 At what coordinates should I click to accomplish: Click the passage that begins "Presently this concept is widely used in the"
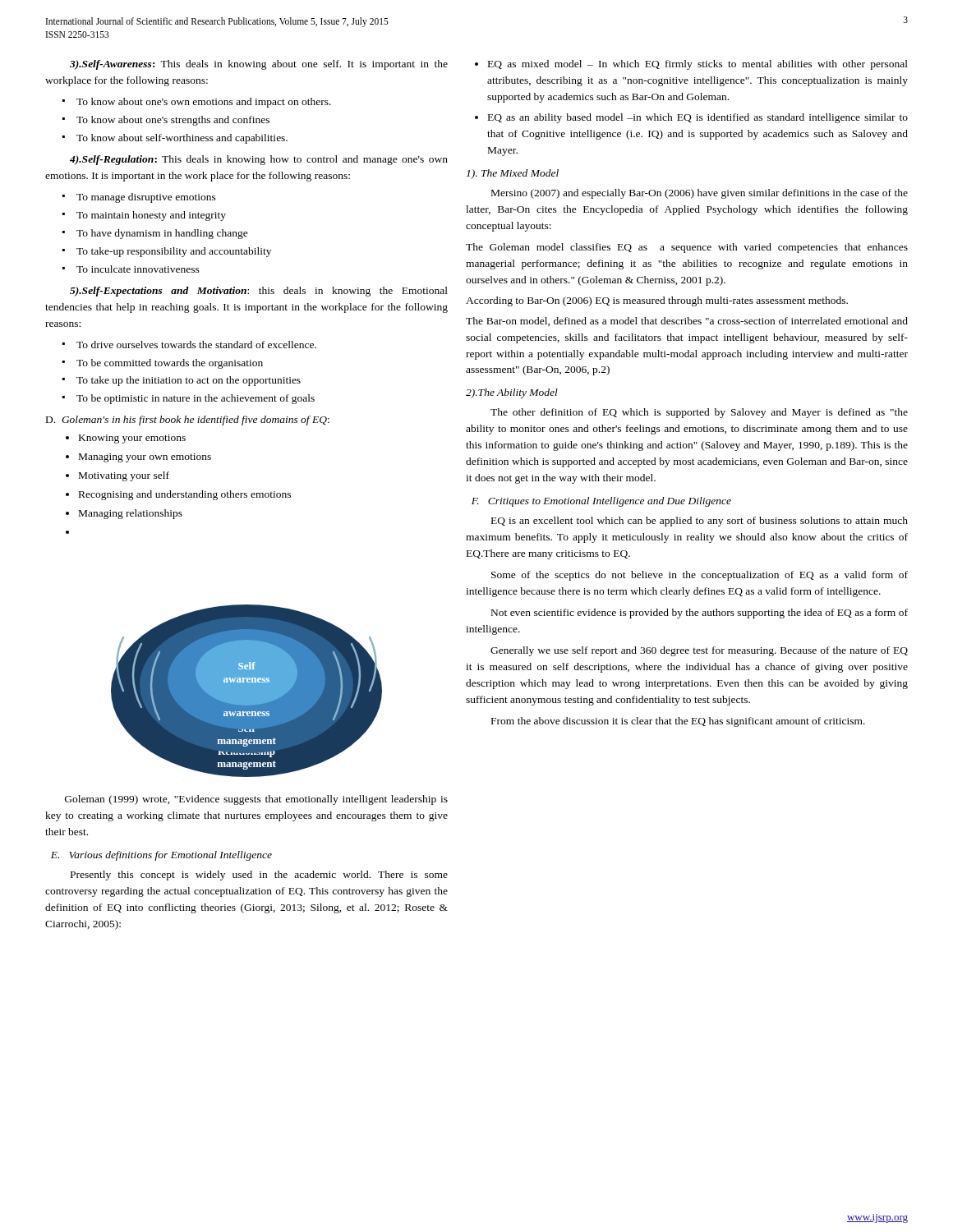tap(246, 899)
